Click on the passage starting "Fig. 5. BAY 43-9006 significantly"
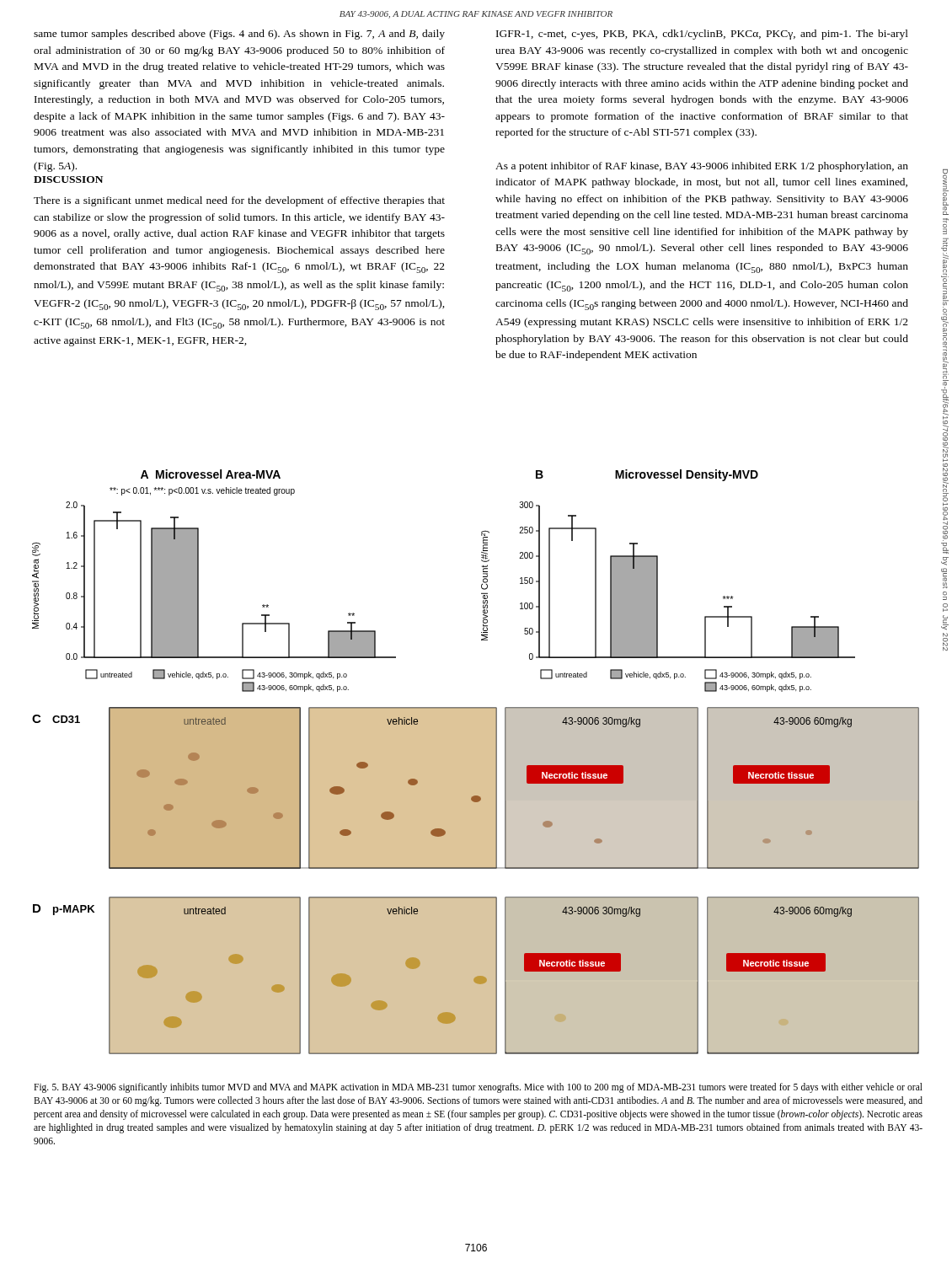Screen dimensions: 1264x952 click(478, 1114)
